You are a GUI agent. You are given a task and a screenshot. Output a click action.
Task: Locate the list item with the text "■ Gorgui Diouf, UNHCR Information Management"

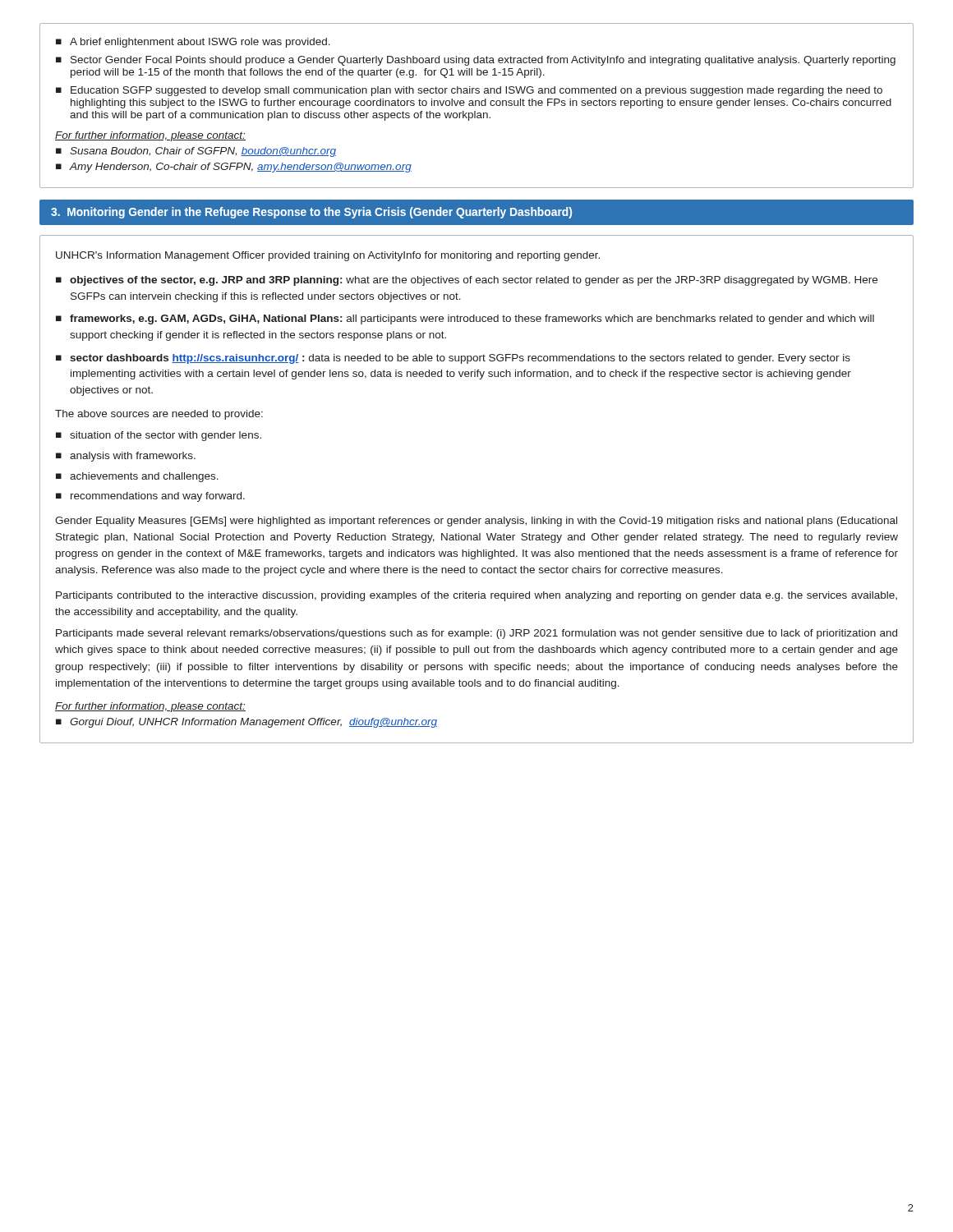246,722
